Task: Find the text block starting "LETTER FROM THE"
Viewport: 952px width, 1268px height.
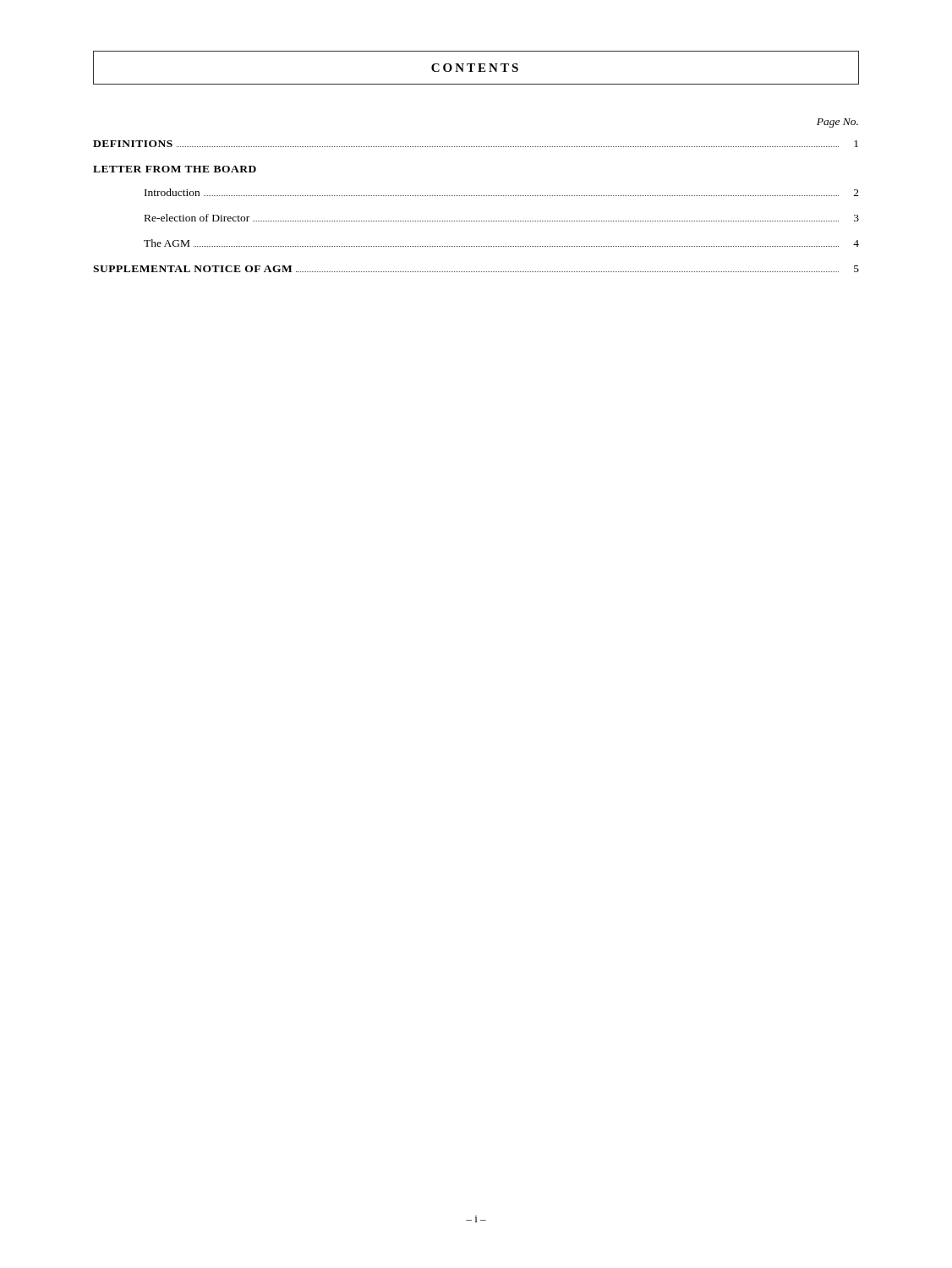Action: click(175, 169)
